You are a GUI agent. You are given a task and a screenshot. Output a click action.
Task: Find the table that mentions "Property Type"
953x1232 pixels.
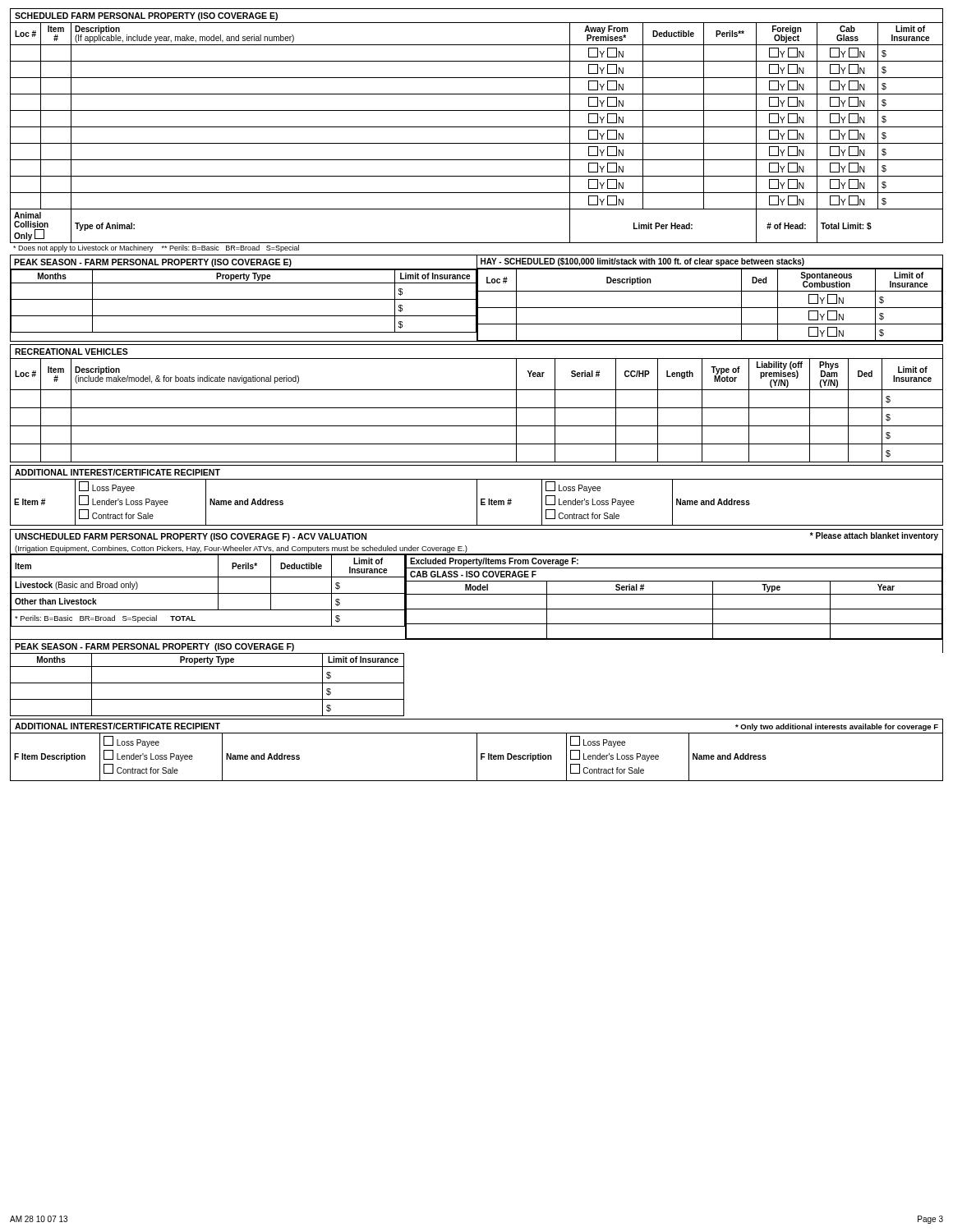click(476, 685)
